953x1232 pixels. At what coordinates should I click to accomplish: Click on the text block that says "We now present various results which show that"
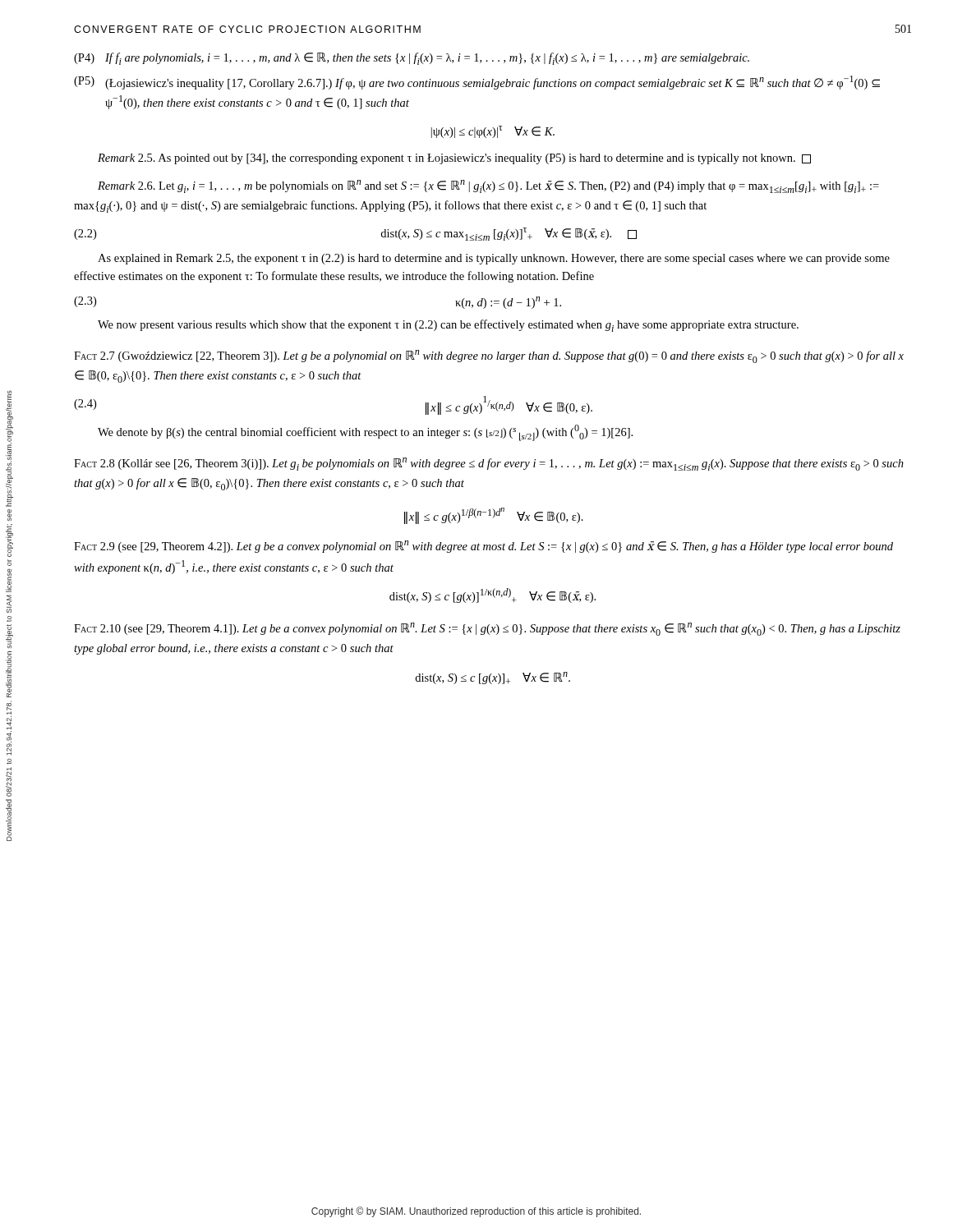click(493, 326)
